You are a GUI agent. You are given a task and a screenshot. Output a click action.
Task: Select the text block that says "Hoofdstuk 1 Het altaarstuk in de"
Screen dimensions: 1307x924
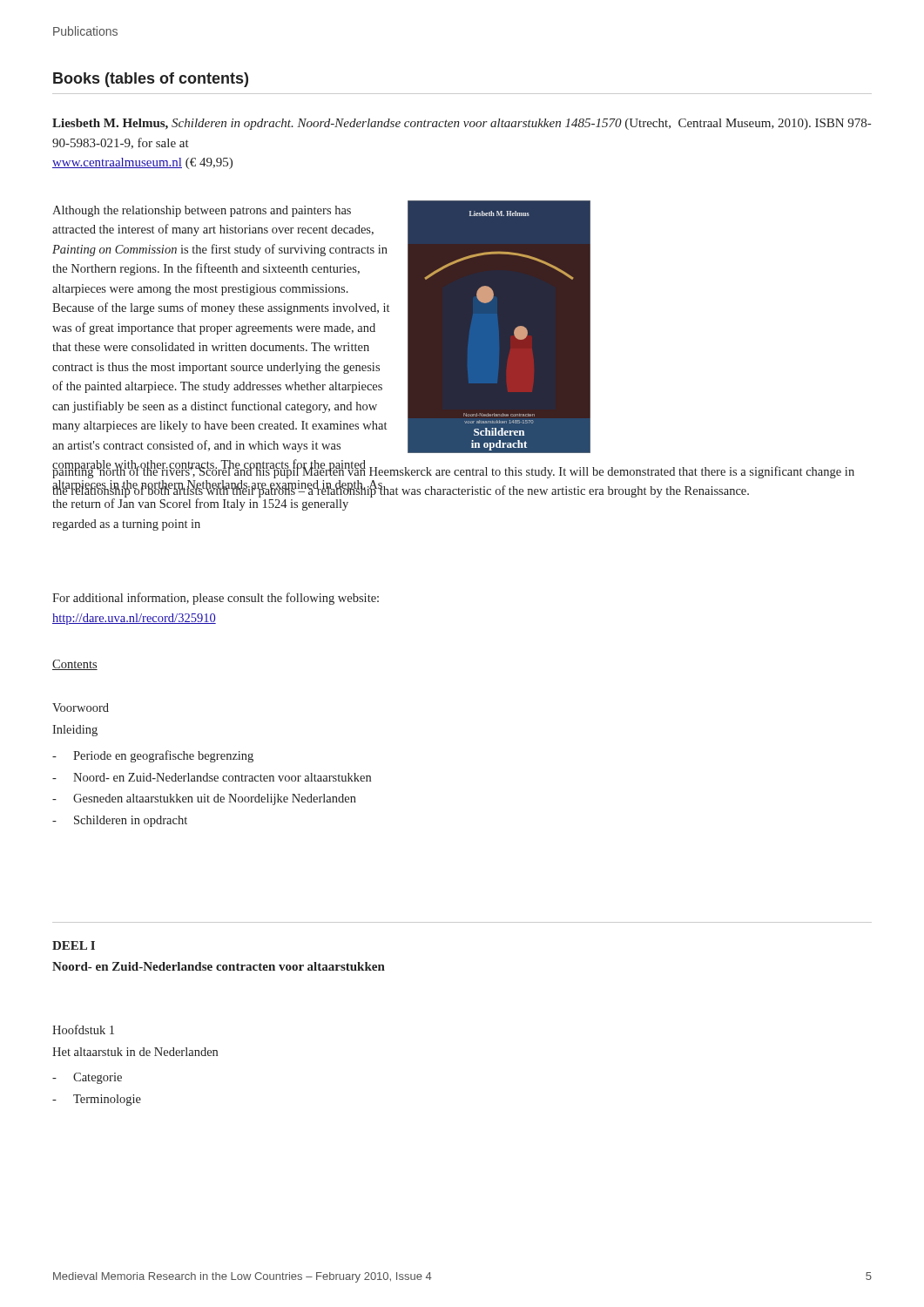tap(135, 1041)
